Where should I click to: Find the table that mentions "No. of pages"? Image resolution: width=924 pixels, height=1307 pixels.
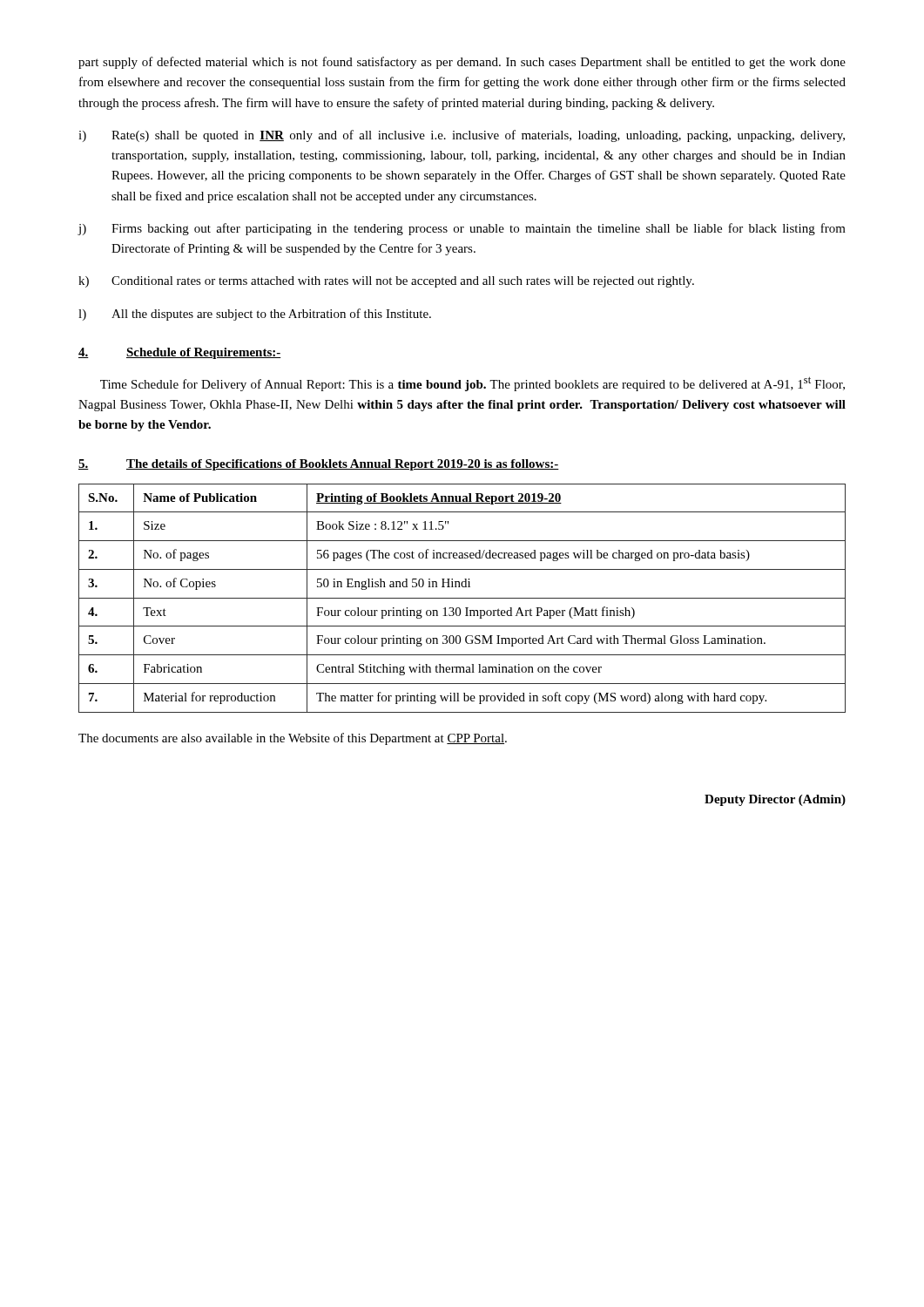point(462,598)
